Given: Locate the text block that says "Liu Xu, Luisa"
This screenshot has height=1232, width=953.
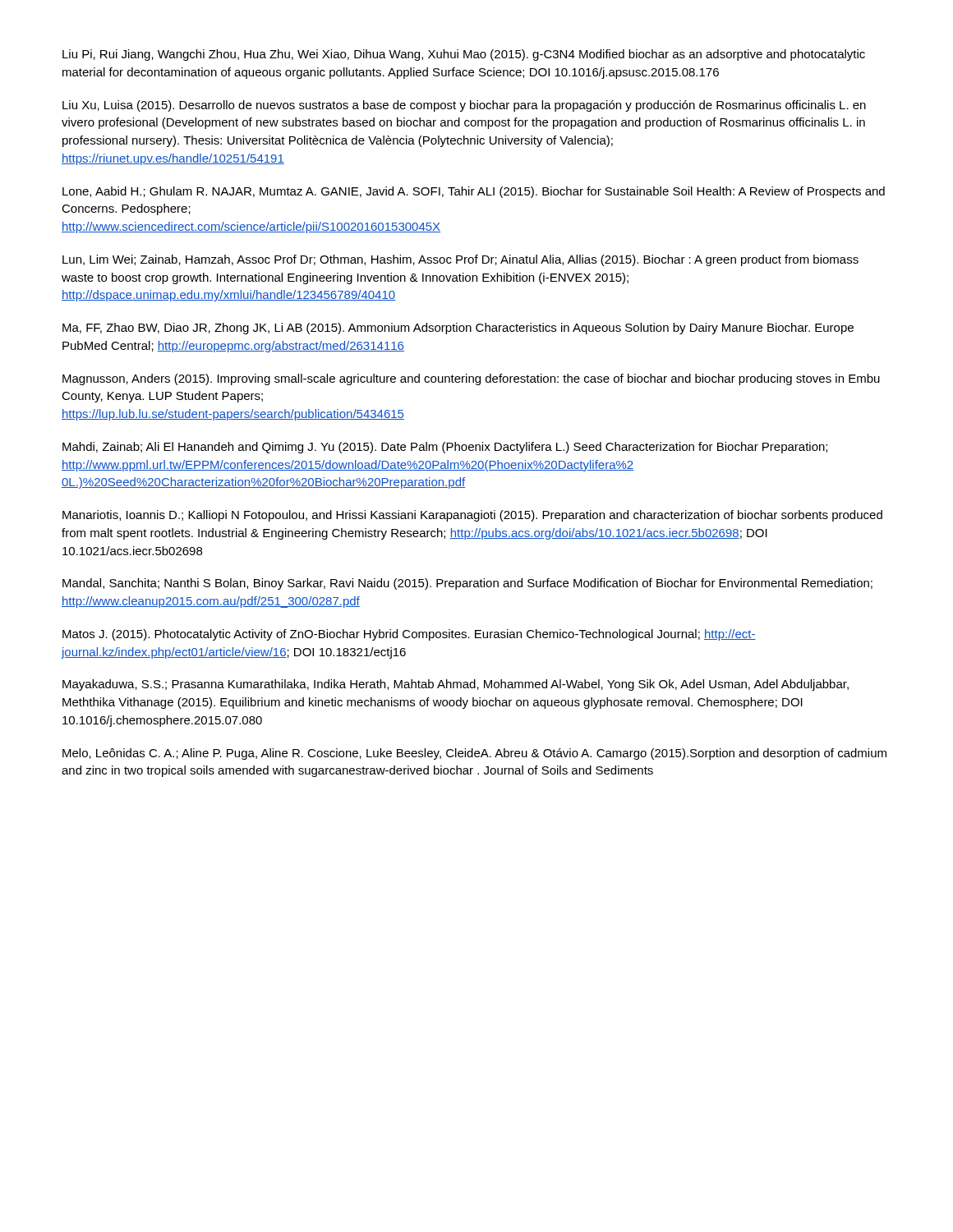Looking at the screenshot, I should (464, 131).
